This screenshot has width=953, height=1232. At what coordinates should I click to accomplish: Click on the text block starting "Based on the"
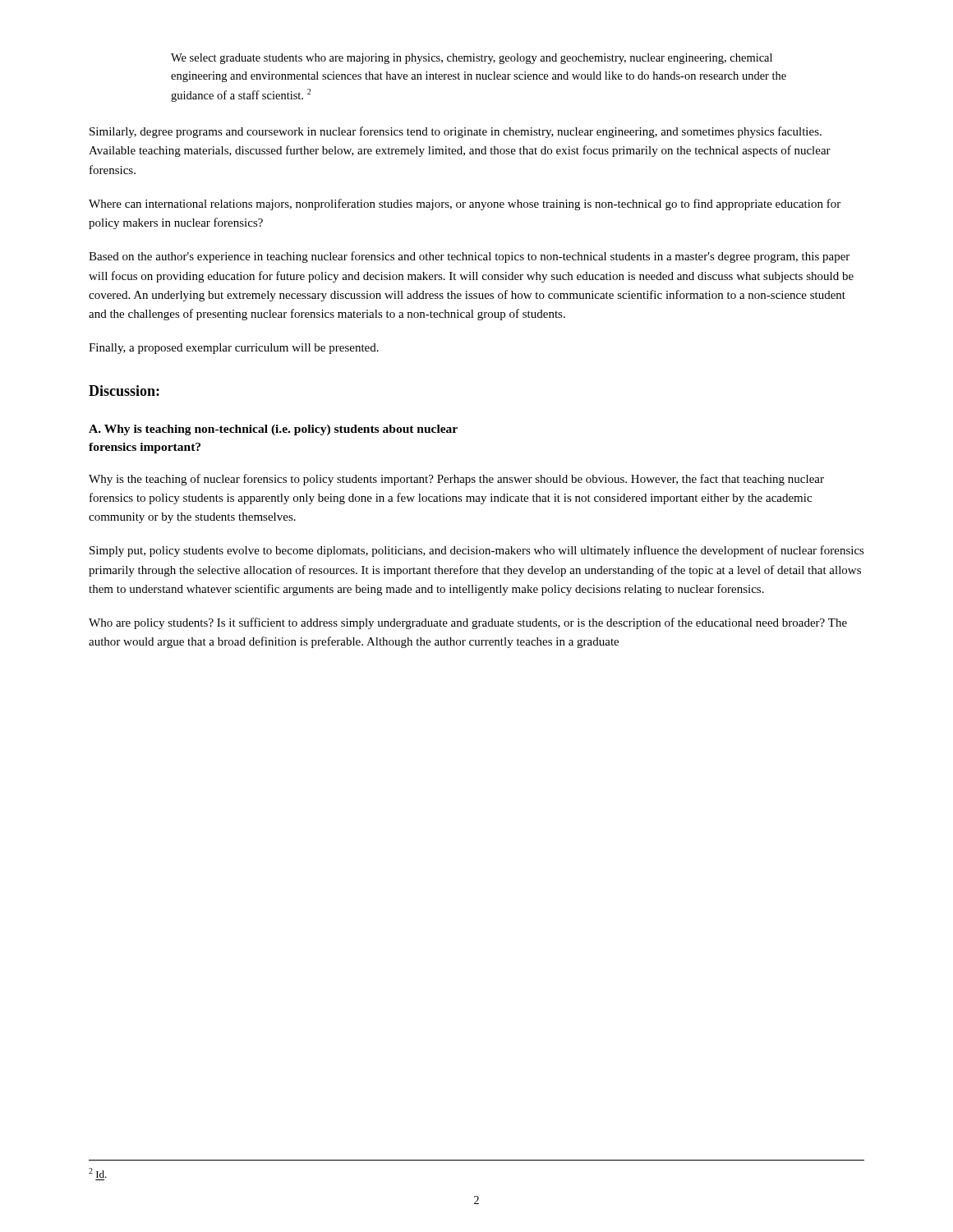471,285
